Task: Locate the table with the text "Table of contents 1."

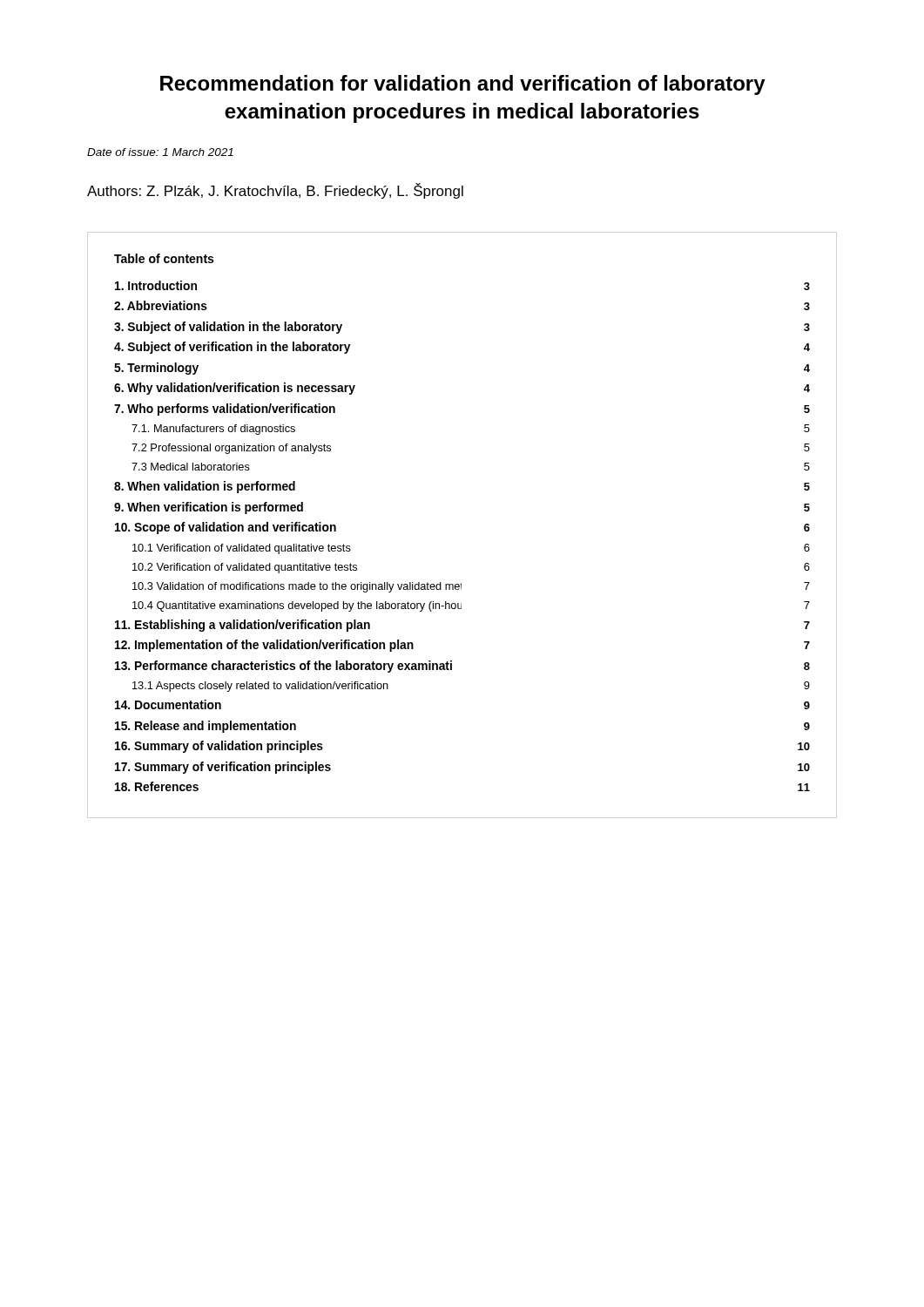Action: click(x=462, y=525)
